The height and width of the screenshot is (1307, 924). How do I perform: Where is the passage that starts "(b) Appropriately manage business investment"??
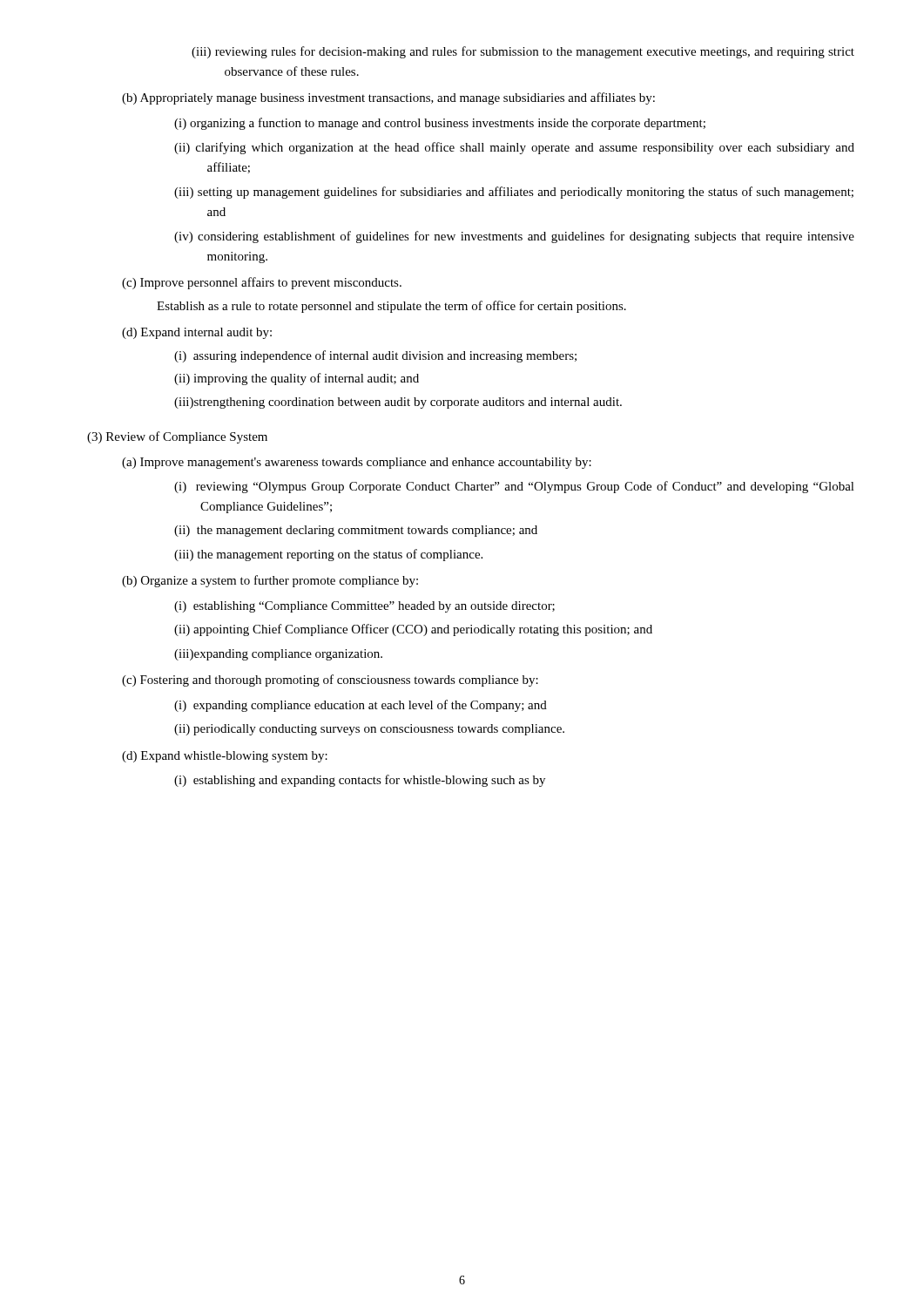point(389,98)
